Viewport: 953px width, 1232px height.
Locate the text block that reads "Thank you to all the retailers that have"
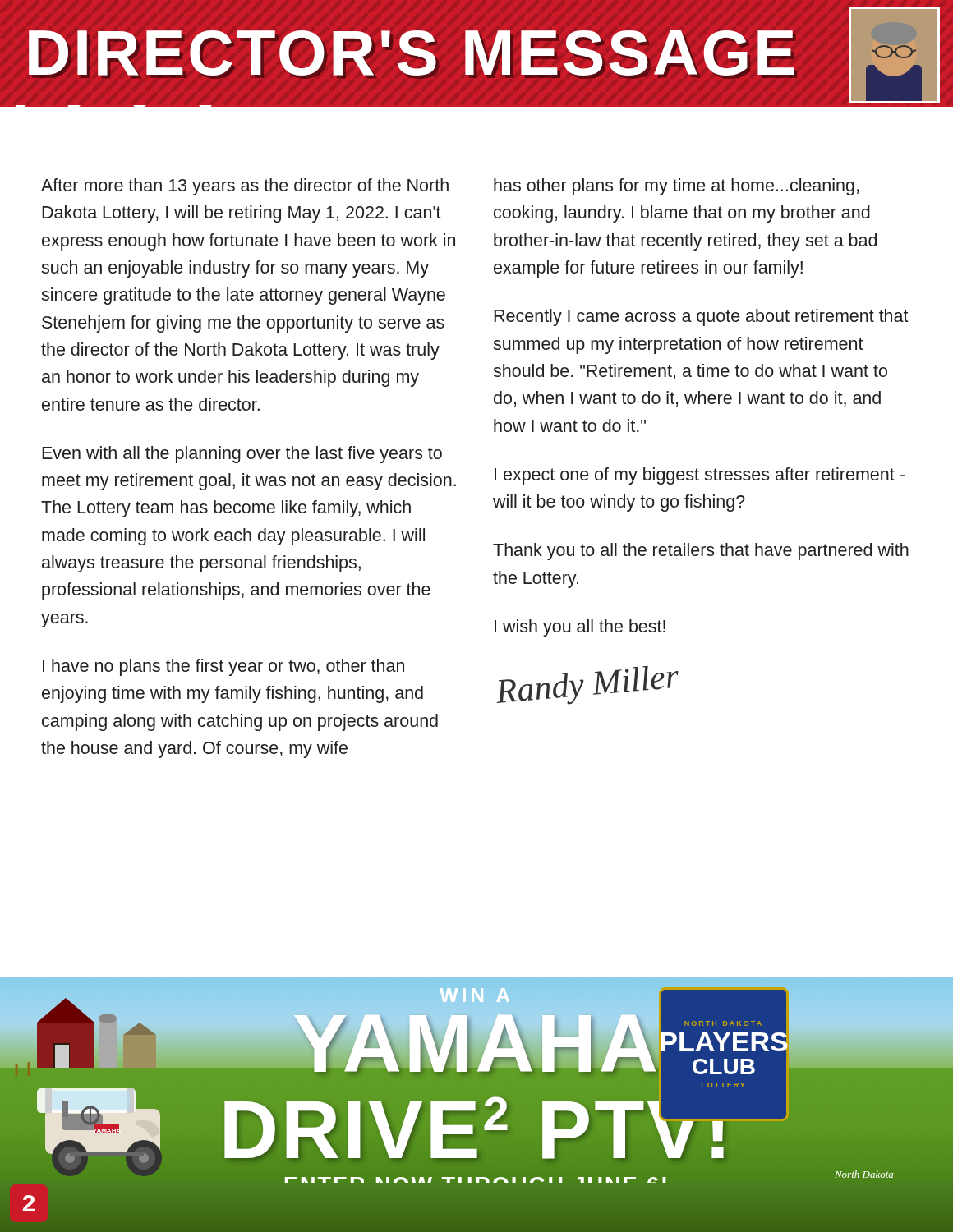(701, 564)
